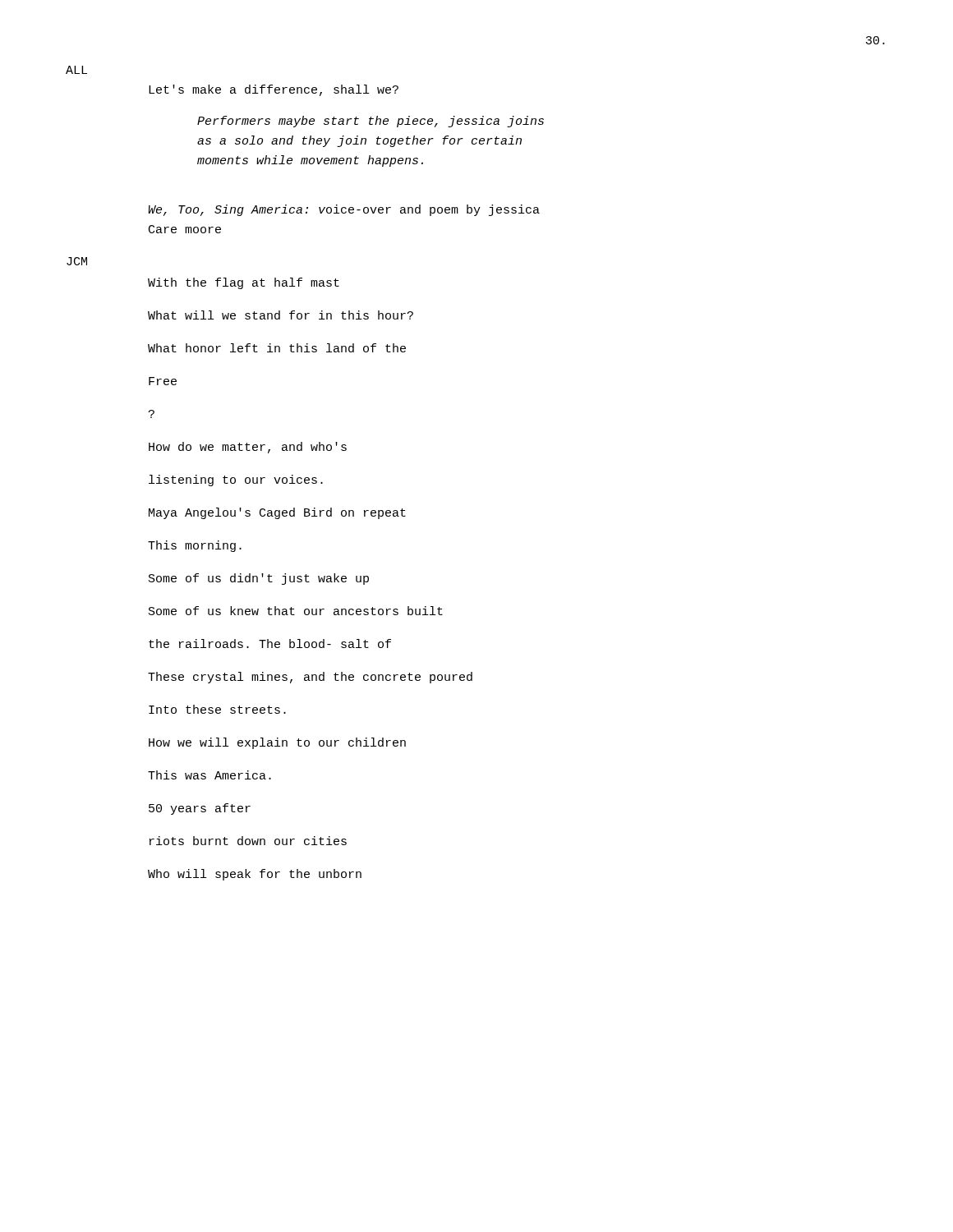The width and height of the screenshot is (953, 1232).
Task: Navigate to the block starting "Let's make a difference, shall we?"
Action: pos(274,91)
